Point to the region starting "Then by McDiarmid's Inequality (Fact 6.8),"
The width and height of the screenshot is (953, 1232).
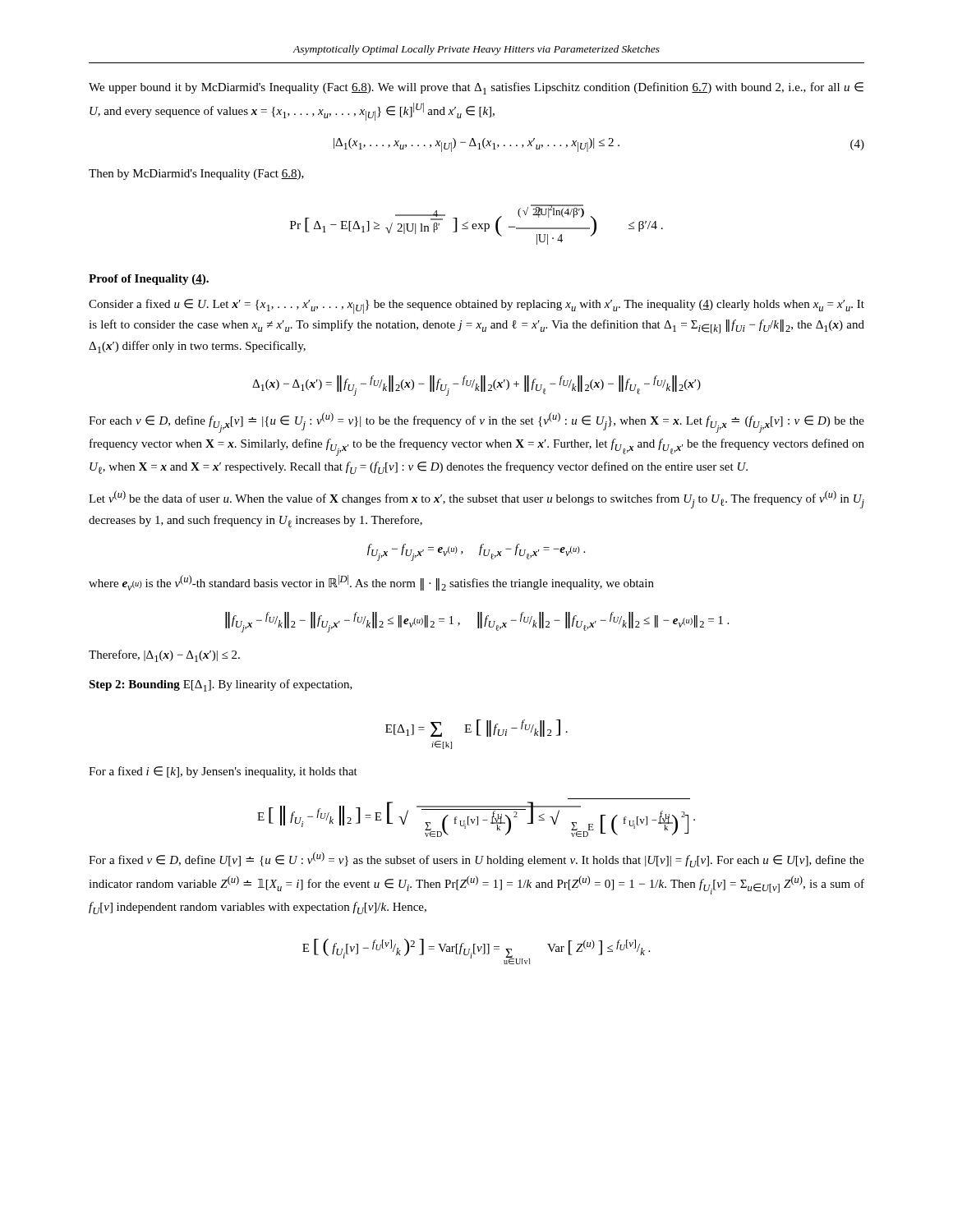click(x=196, y=175)
